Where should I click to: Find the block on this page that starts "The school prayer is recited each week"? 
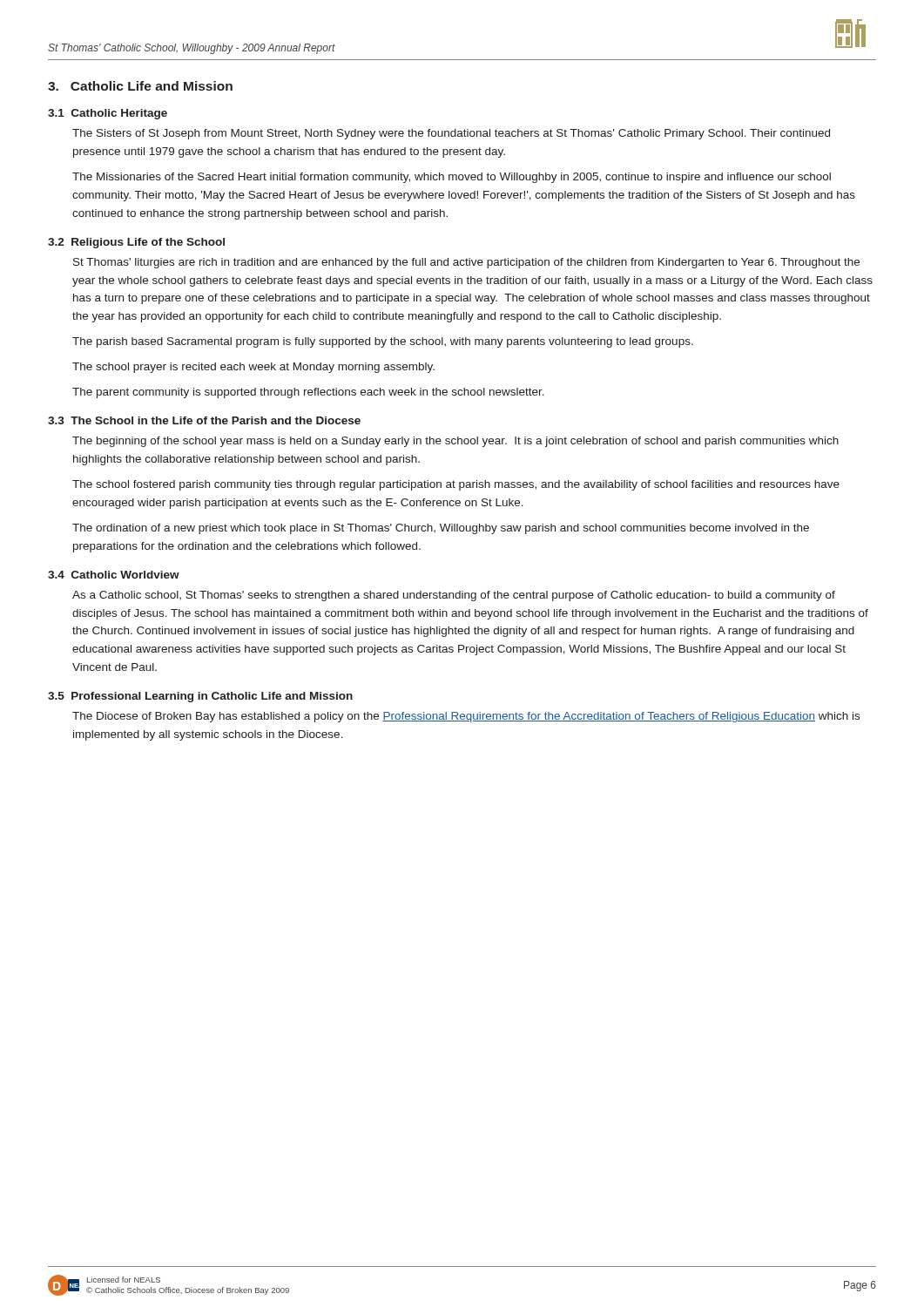point(254,367)
